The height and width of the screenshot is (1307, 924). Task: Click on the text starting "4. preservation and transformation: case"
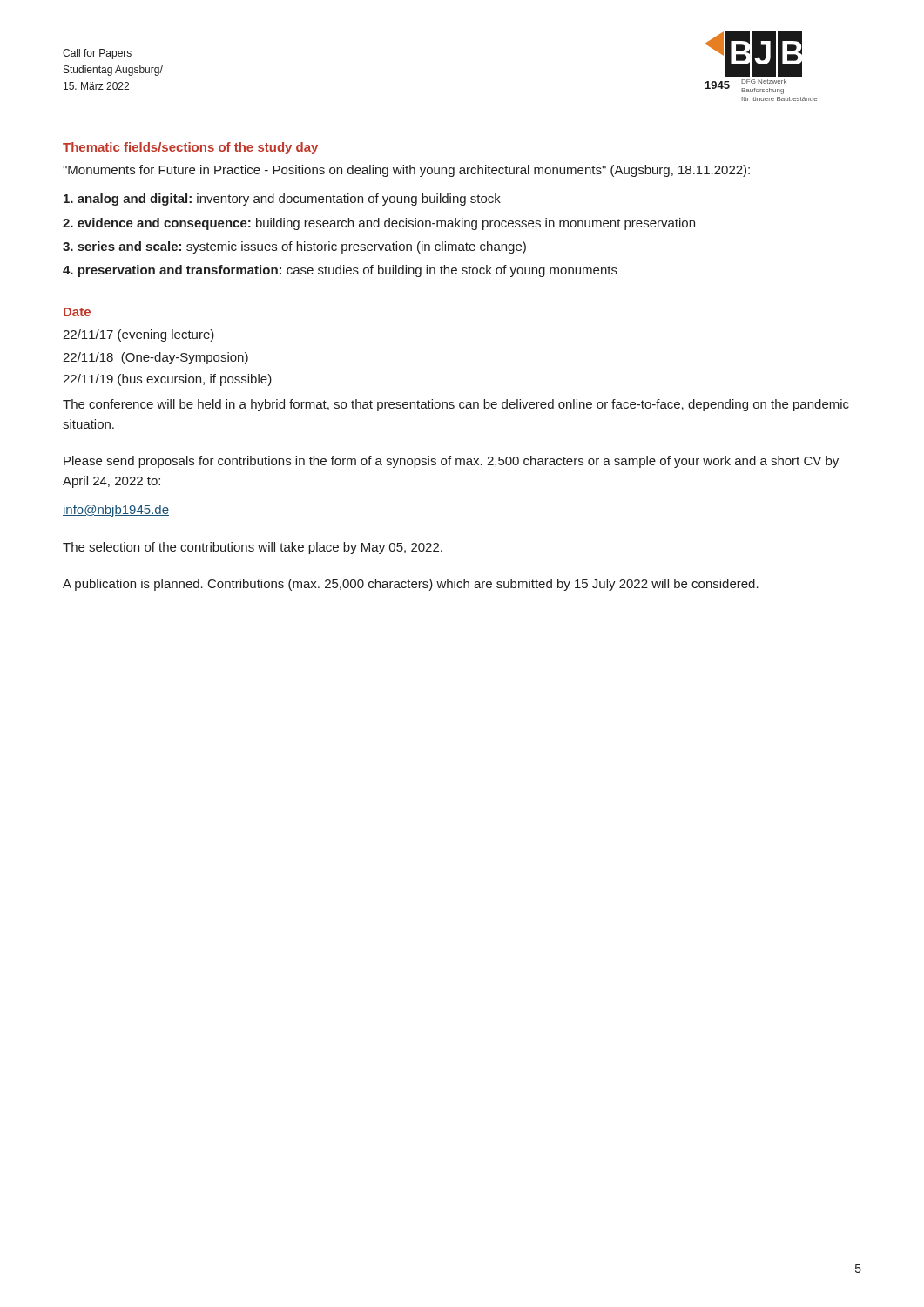pyautogui.click(x=340, y=270)
